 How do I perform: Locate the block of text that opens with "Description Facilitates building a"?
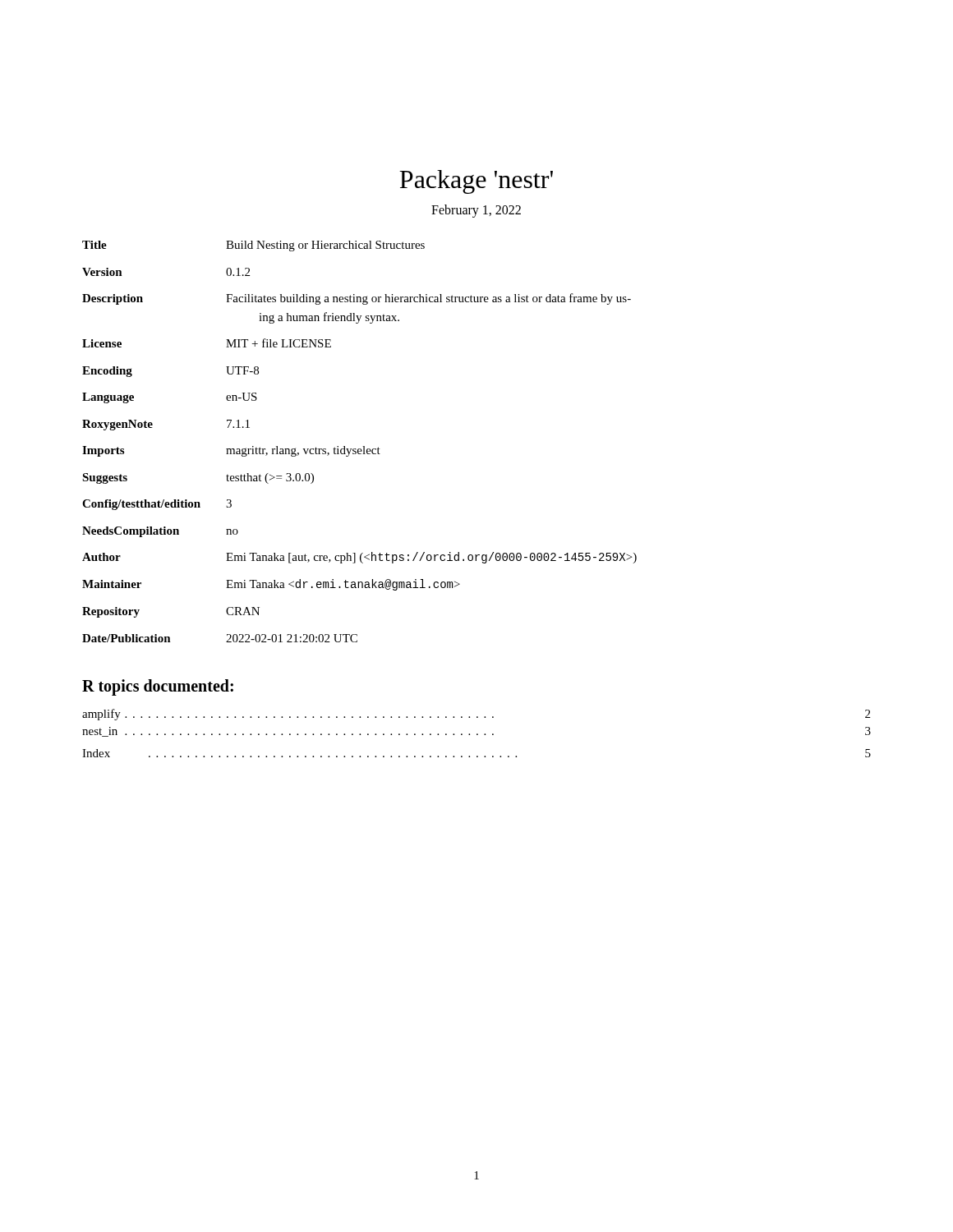tap(476, 308)
